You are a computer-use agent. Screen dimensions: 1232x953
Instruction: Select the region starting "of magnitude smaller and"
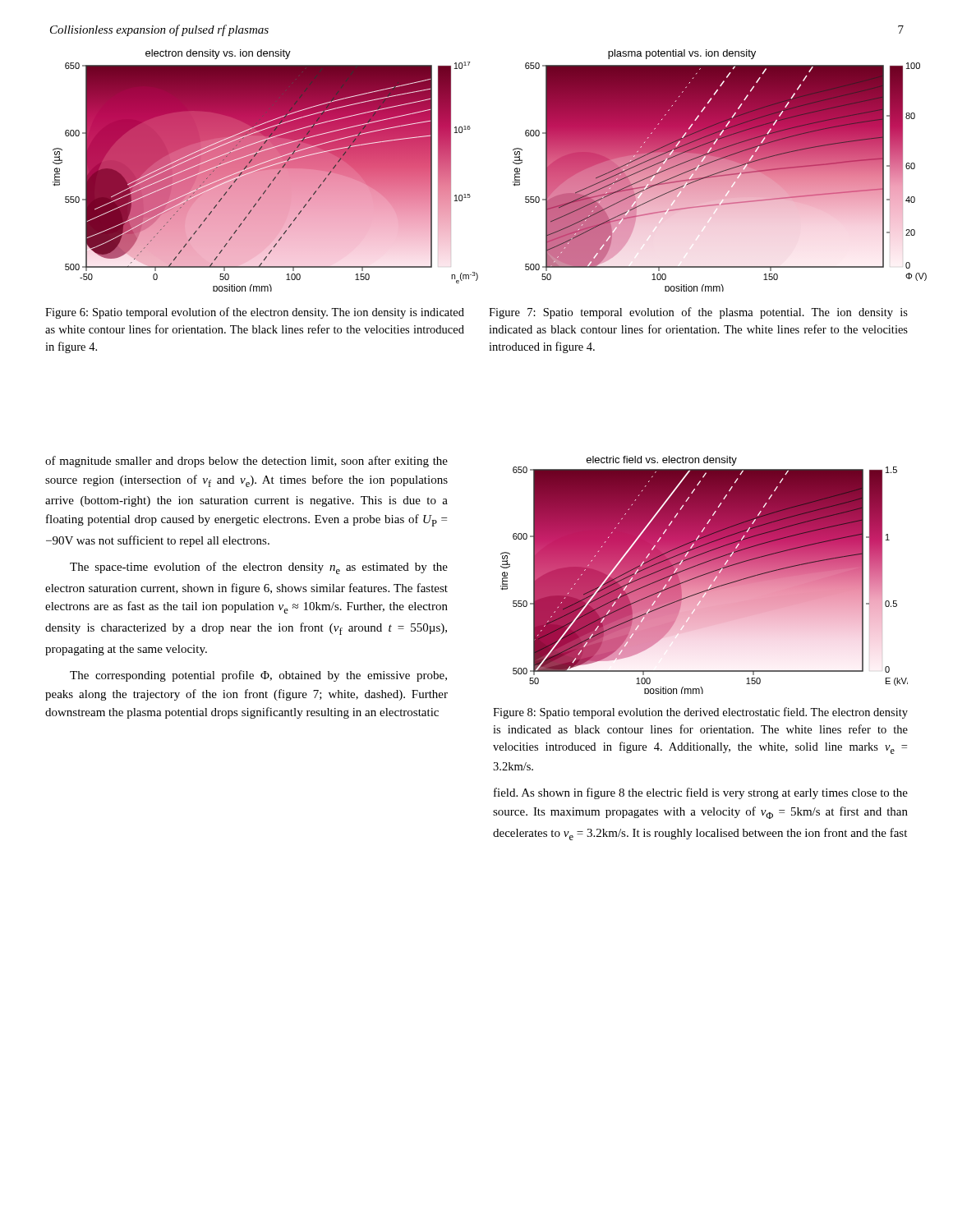click(246, 587)
